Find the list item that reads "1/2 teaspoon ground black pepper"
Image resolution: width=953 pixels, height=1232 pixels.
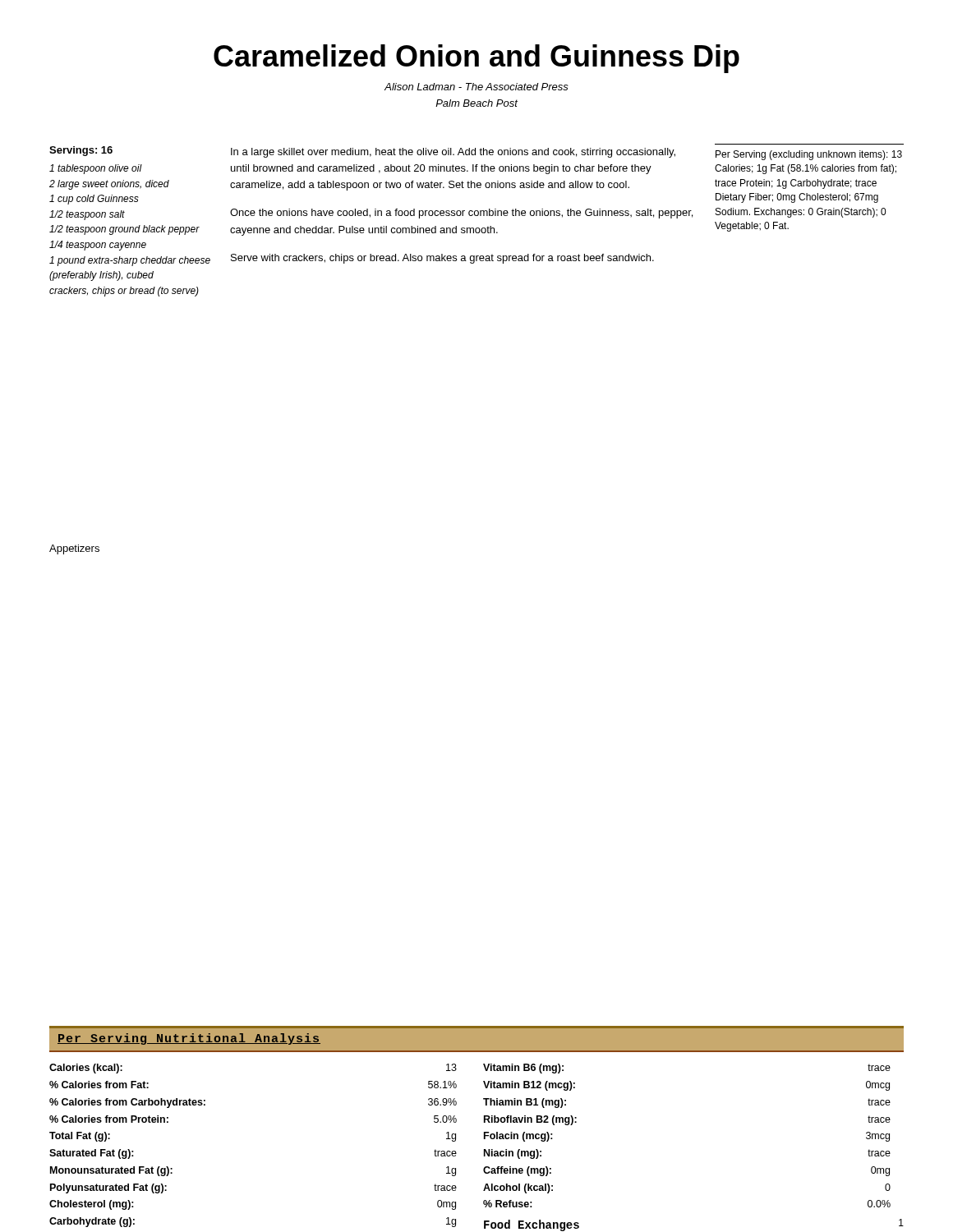pyautogui.click(x=124, y=229)
